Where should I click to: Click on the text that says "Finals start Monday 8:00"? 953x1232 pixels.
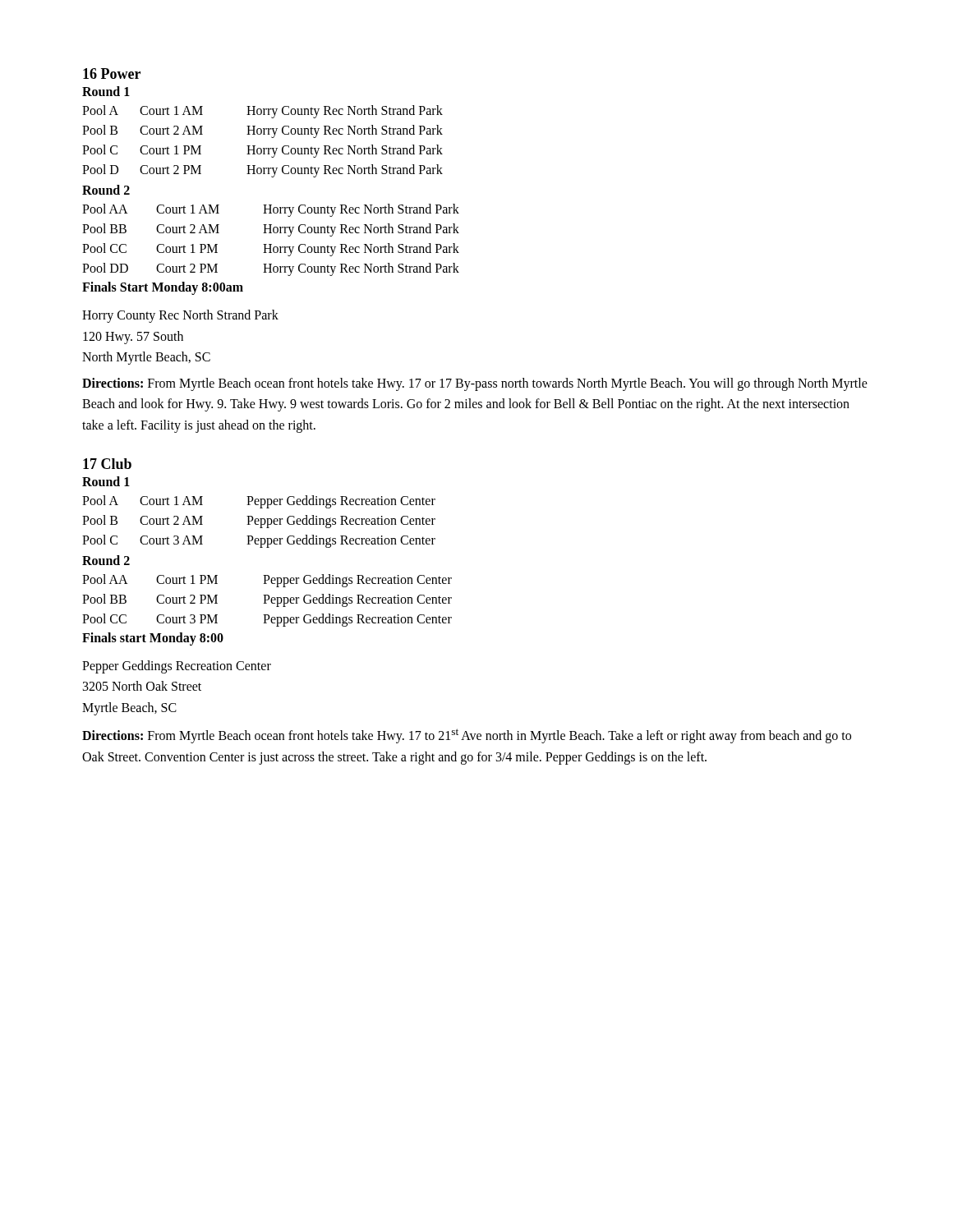(153, 637)
